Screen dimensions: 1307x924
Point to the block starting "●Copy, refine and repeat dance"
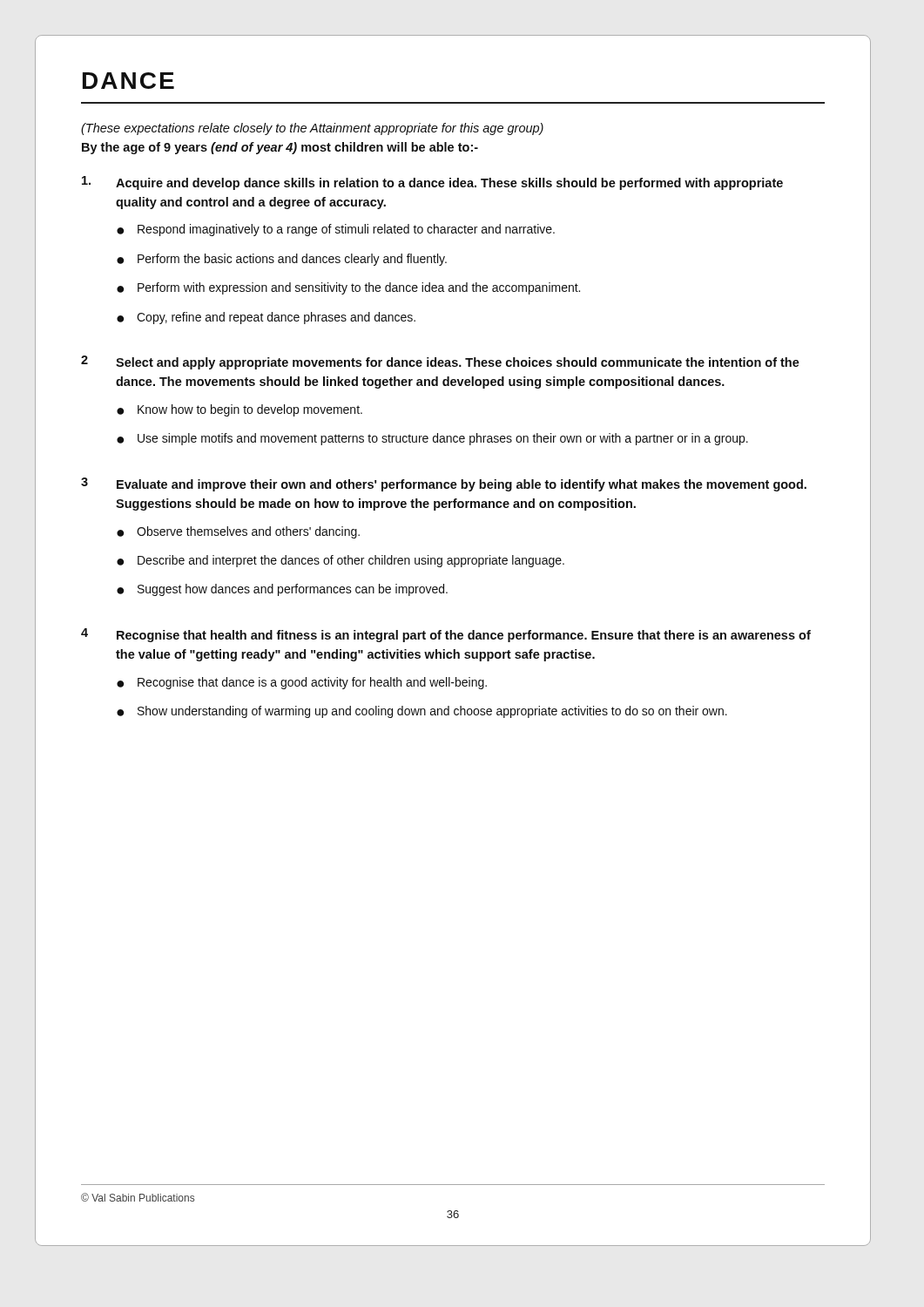pyautogui.click(x=266, y=318)
